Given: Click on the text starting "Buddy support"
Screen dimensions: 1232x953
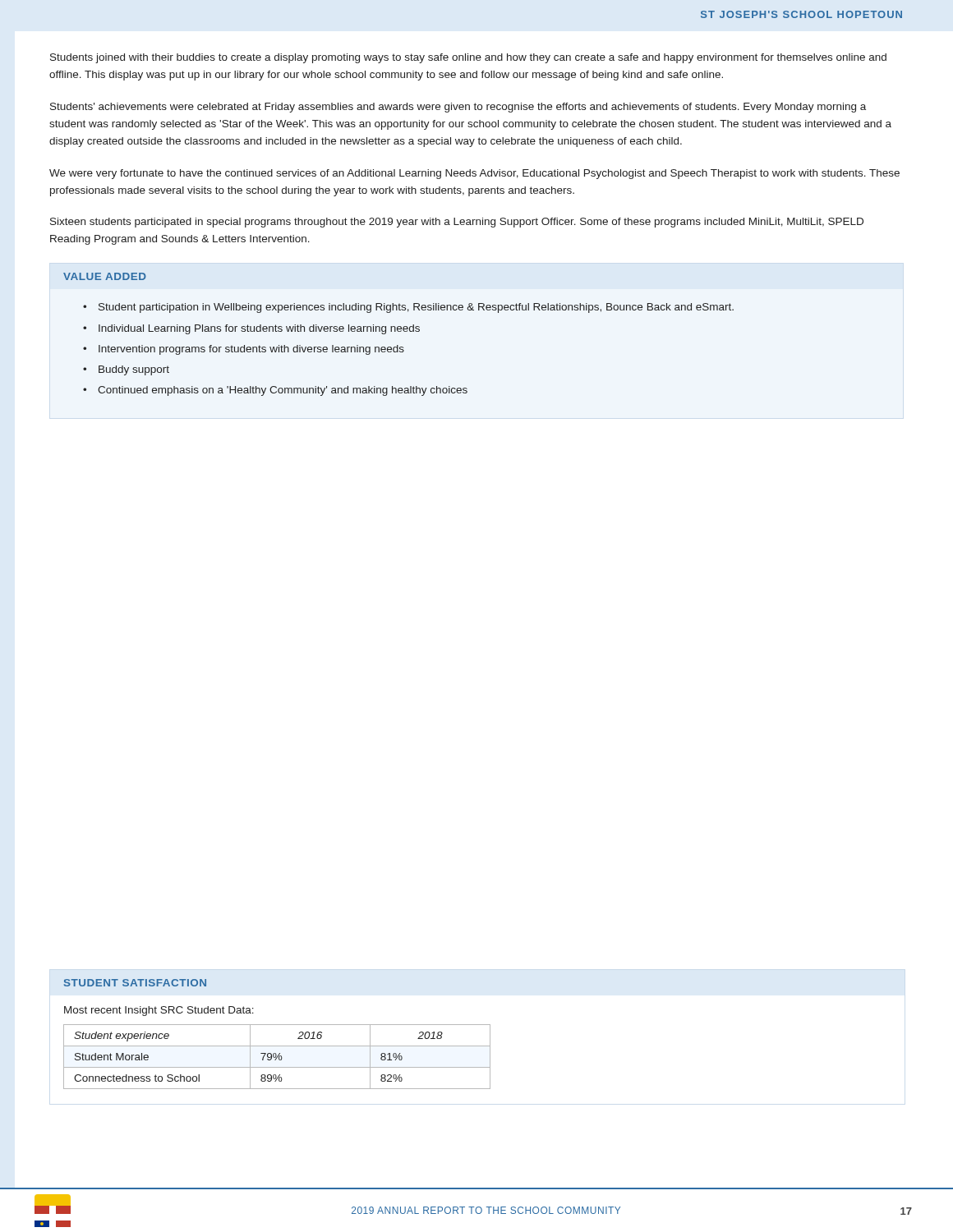Looking at the screenshot, I should tap(134, 369).
